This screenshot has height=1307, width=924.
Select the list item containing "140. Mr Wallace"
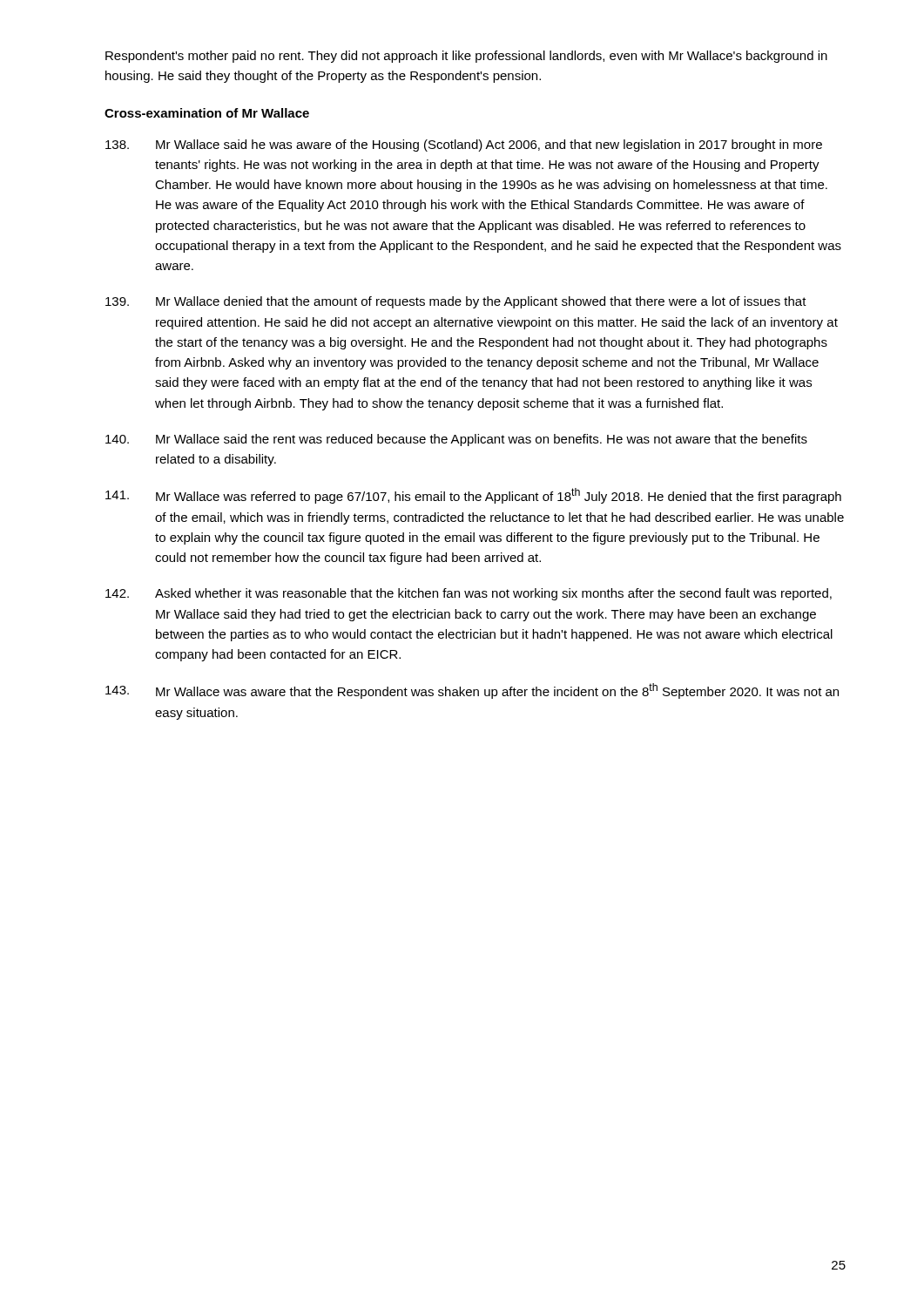(x=475, y=449)
